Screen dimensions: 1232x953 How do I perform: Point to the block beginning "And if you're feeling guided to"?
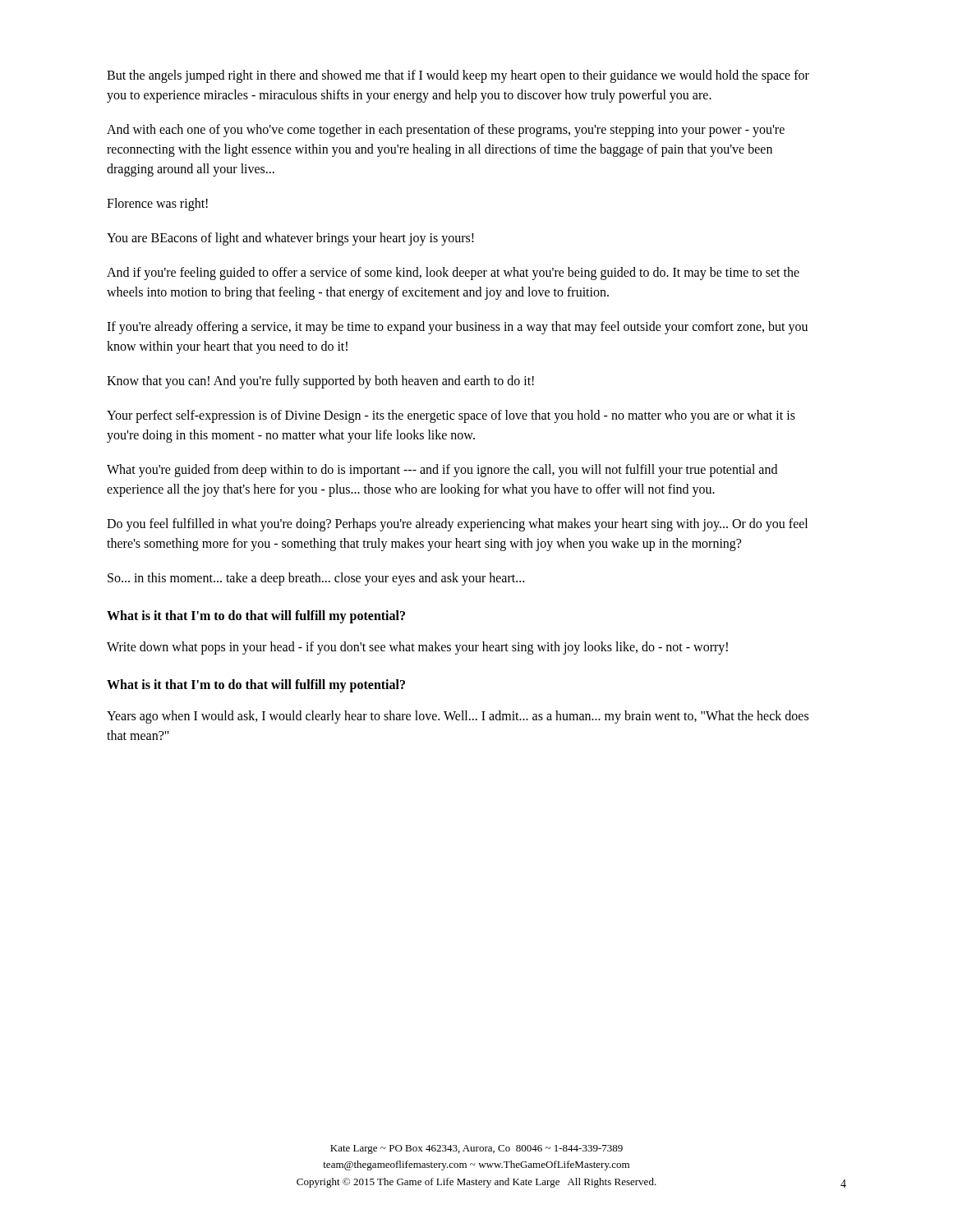tap(453, 282)
